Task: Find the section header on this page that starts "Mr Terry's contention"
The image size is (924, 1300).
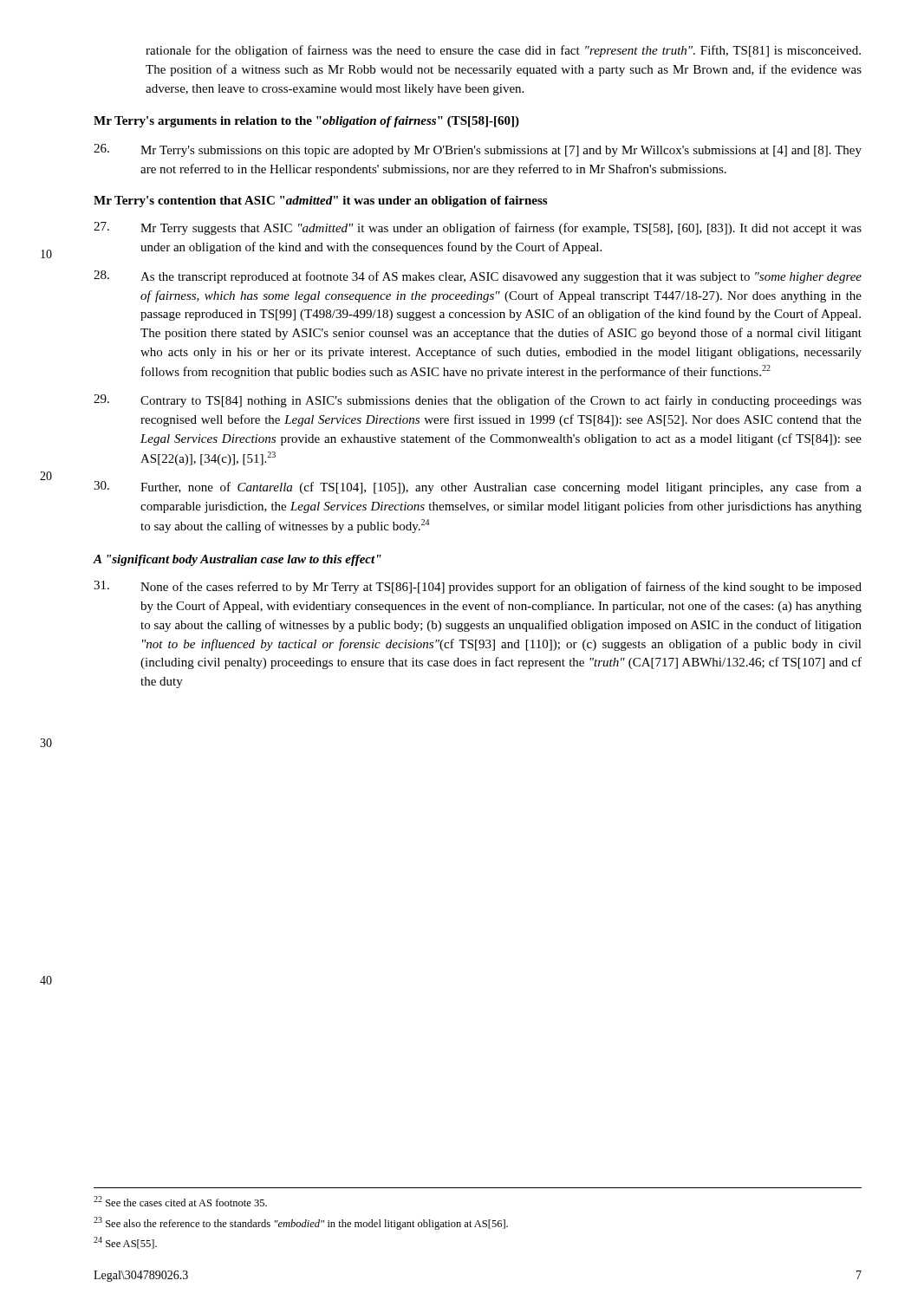Action: (478, 201)
